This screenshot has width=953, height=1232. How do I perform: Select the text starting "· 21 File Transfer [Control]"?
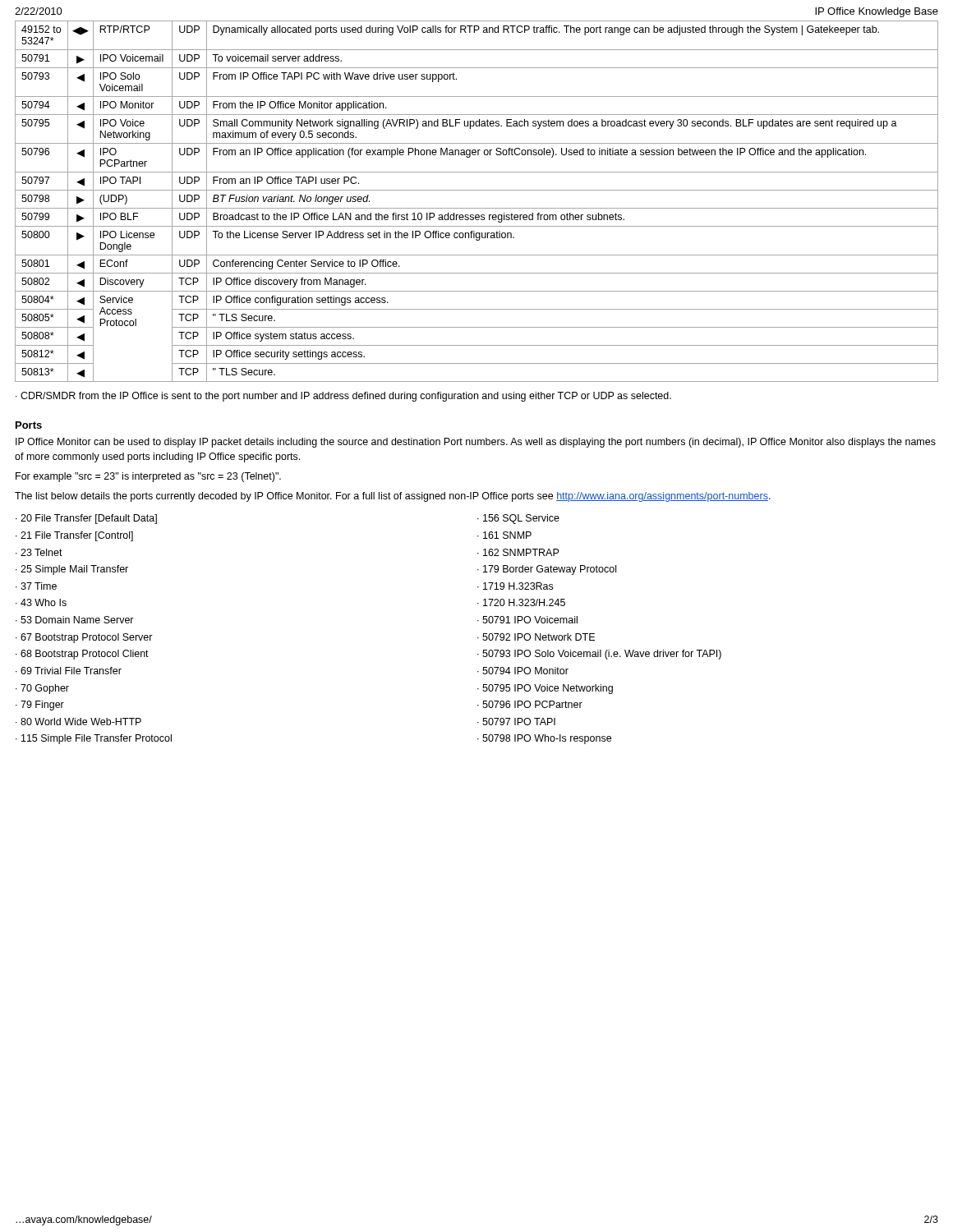pos(74,535)
